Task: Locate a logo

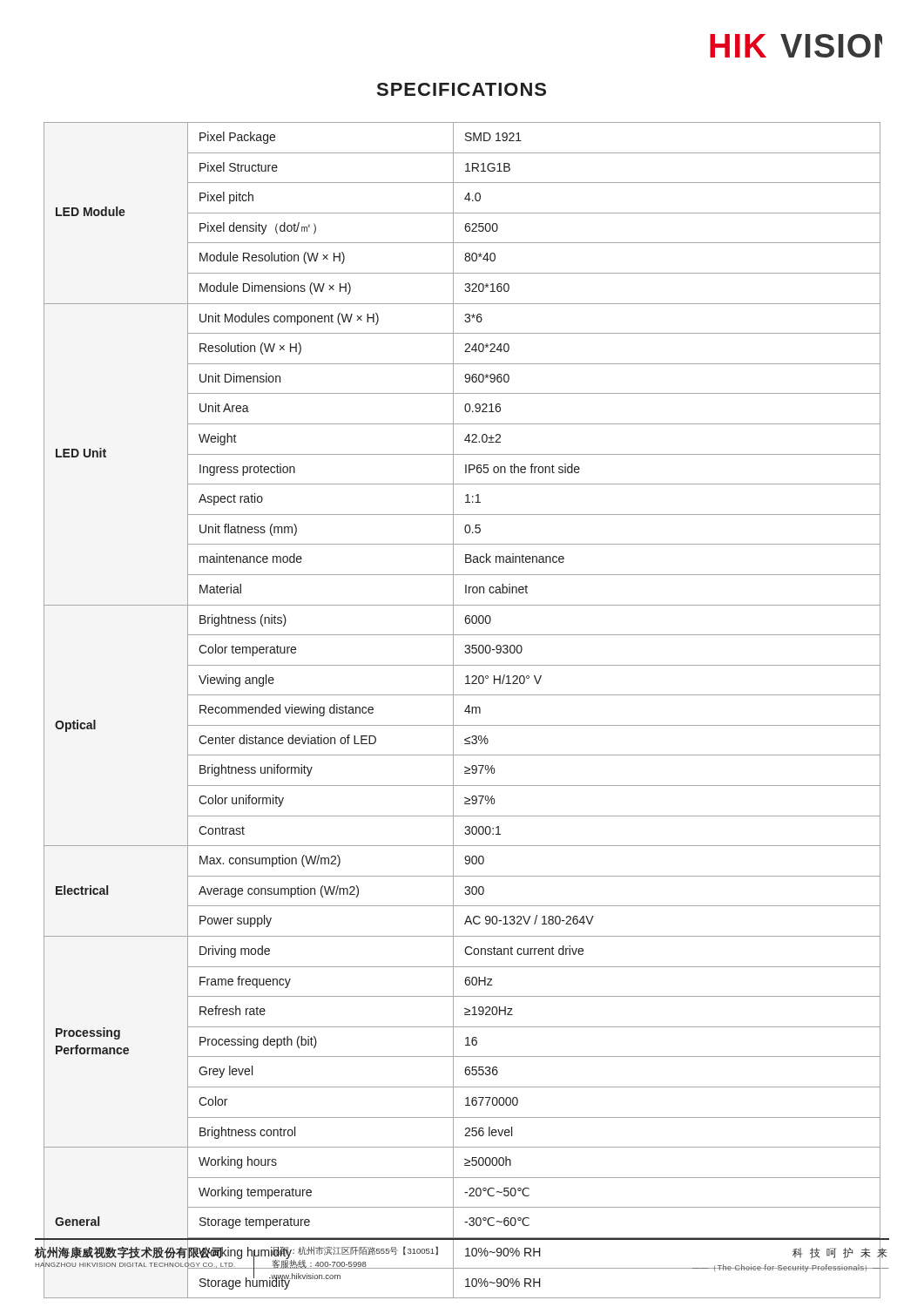Action: [795, 45]
